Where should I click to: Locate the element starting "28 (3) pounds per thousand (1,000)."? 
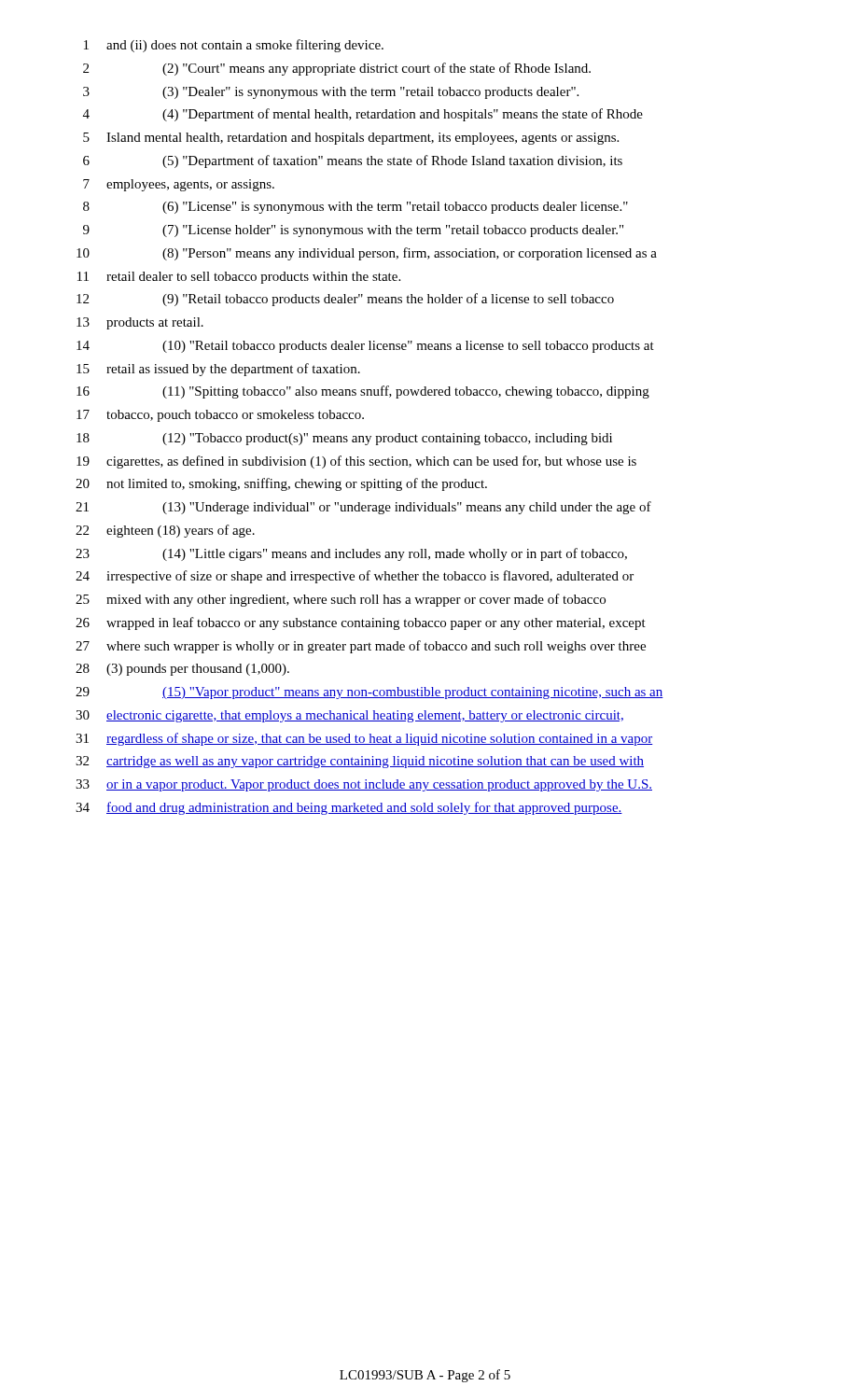click(182, 670)
